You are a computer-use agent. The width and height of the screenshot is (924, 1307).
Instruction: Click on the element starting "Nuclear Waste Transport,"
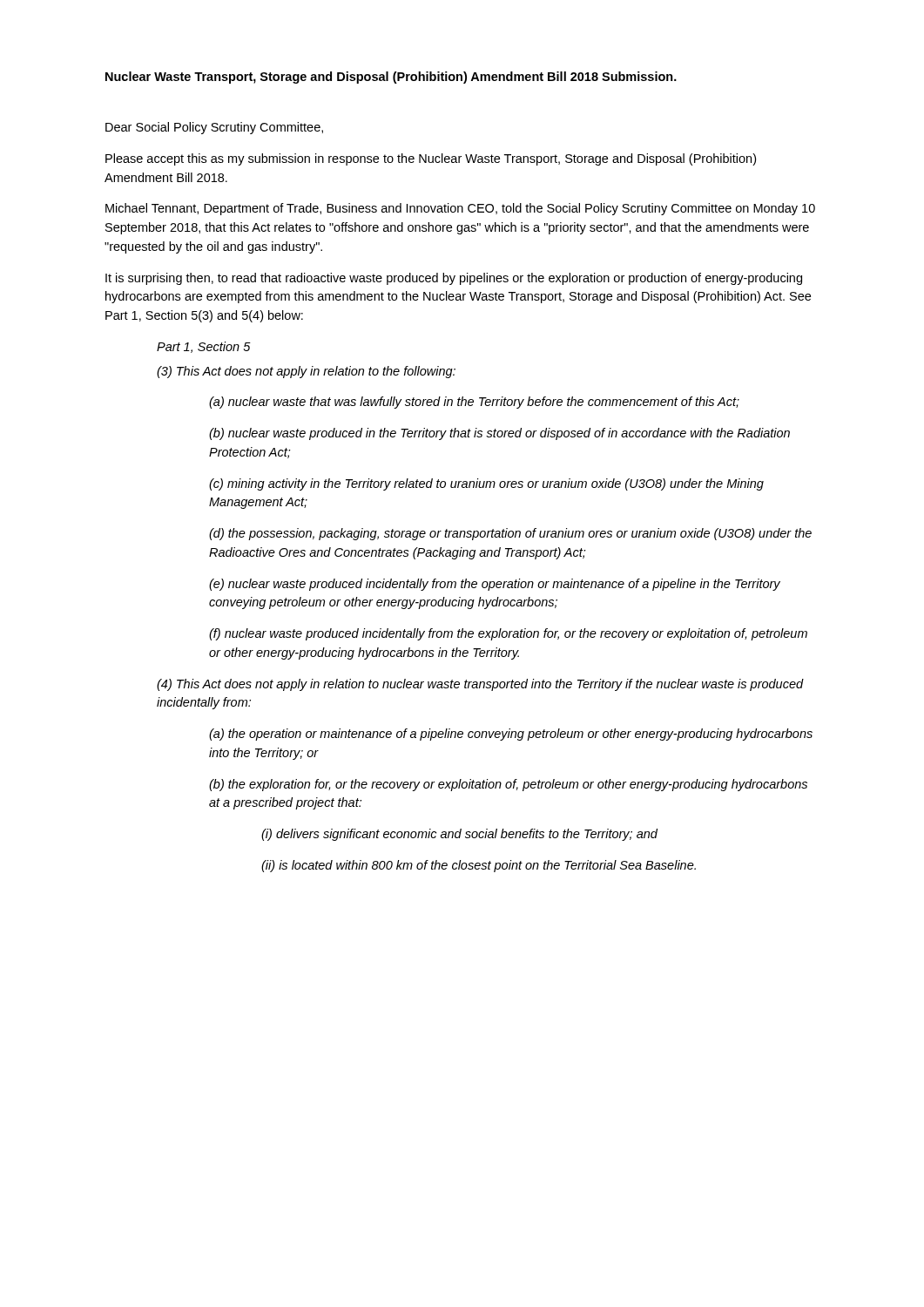(391, 77)
